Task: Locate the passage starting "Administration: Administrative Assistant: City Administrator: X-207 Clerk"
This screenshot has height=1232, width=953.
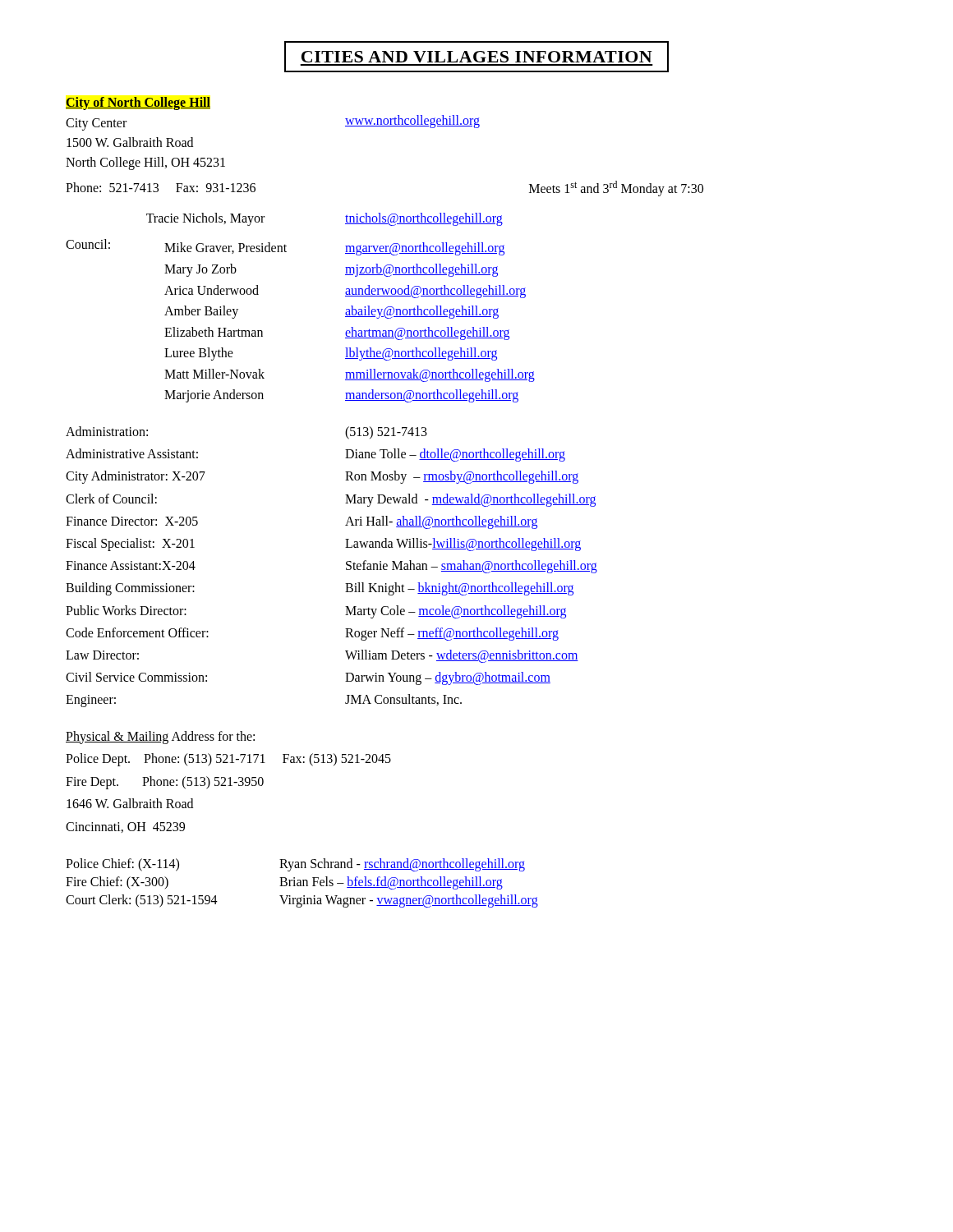Action: [205, 566]
